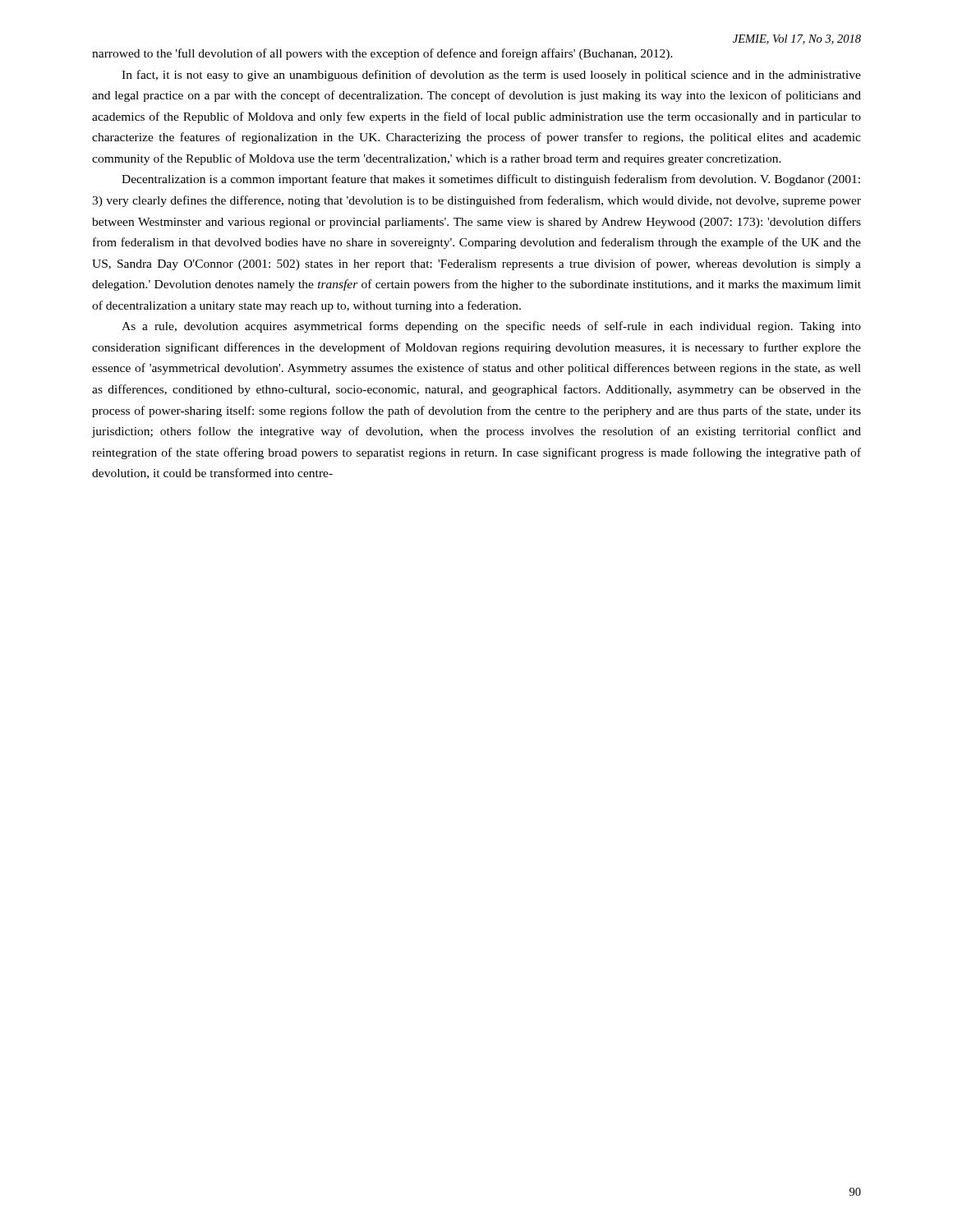Where is the passage that starts "narrowed to the 'full devolution"?
The width and height of the screenshot is (953, 1232).
(x=476, y=53)
